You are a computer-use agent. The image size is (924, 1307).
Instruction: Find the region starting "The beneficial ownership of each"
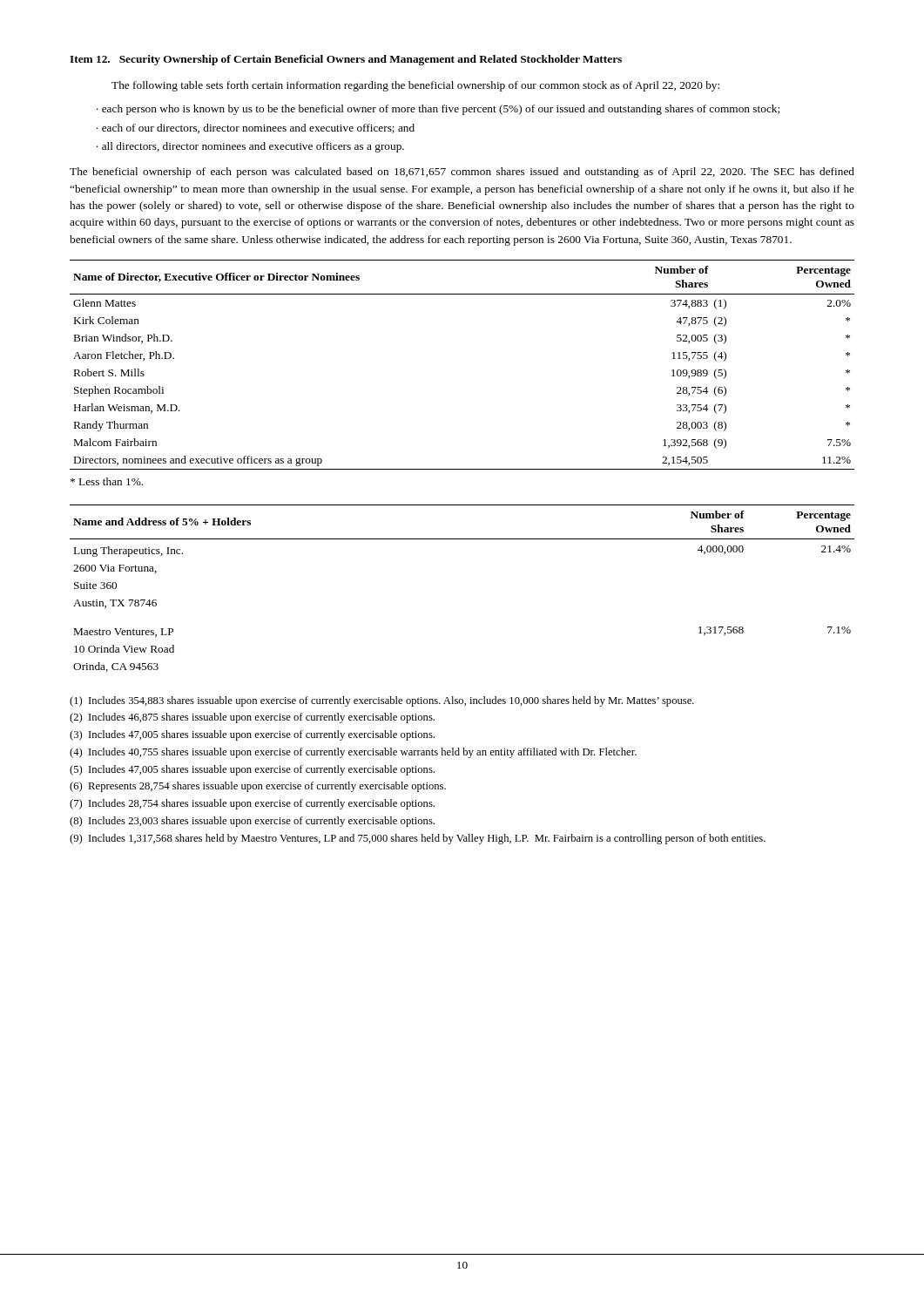point(462,205)
